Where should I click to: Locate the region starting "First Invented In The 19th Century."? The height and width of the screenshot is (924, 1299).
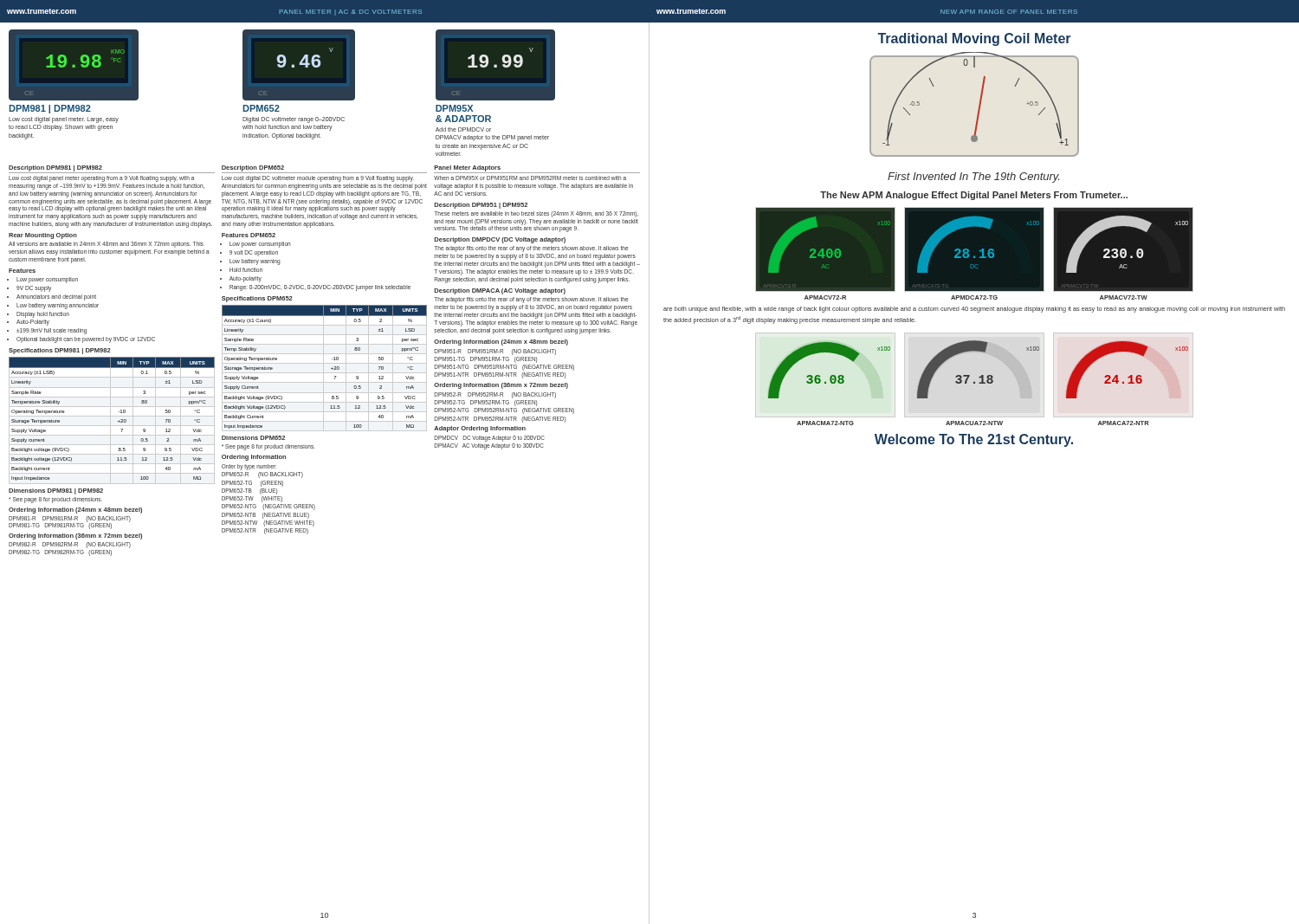(974, 176)
